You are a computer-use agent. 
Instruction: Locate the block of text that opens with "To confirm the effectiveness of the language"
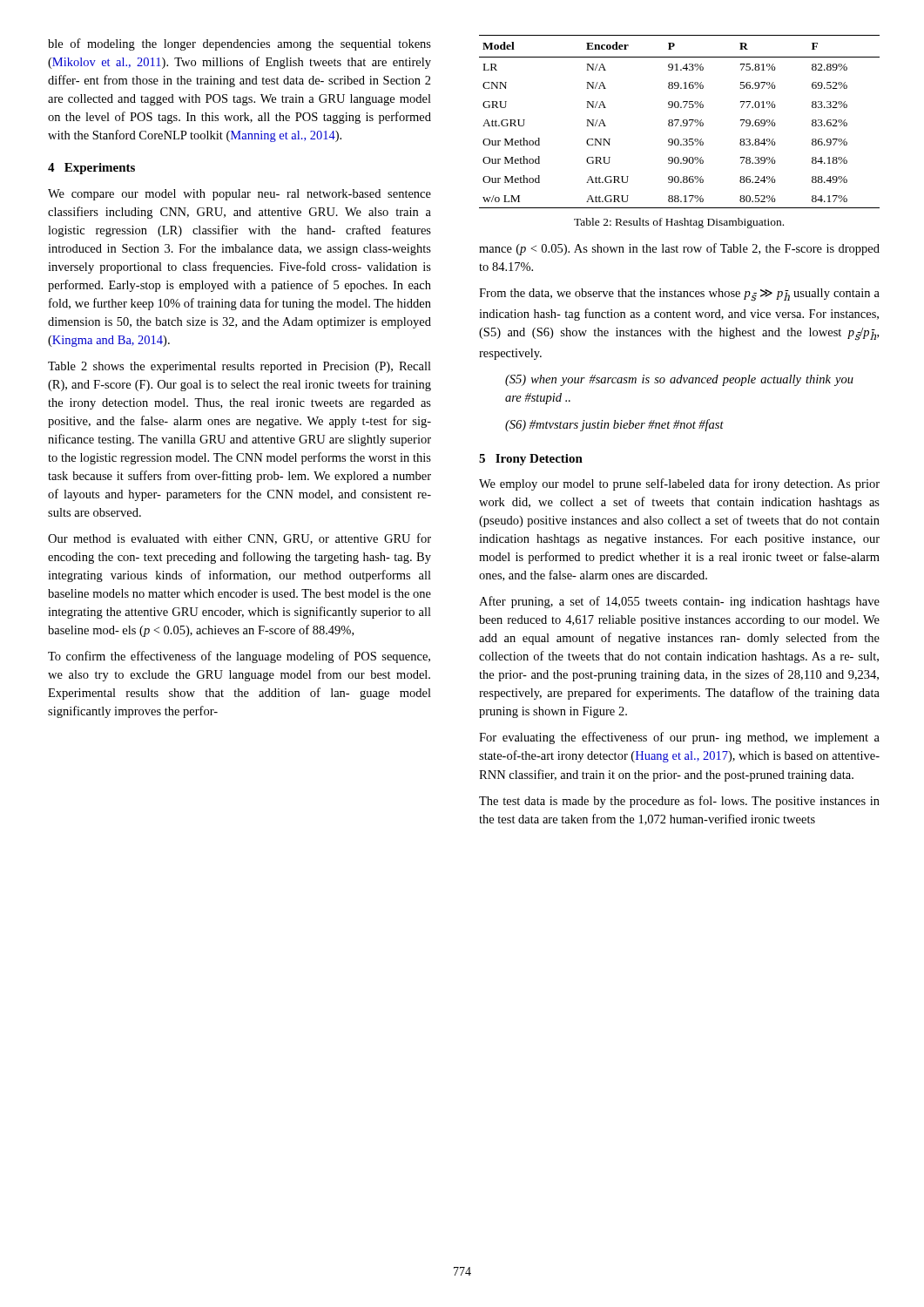click(x=239, y=684)
